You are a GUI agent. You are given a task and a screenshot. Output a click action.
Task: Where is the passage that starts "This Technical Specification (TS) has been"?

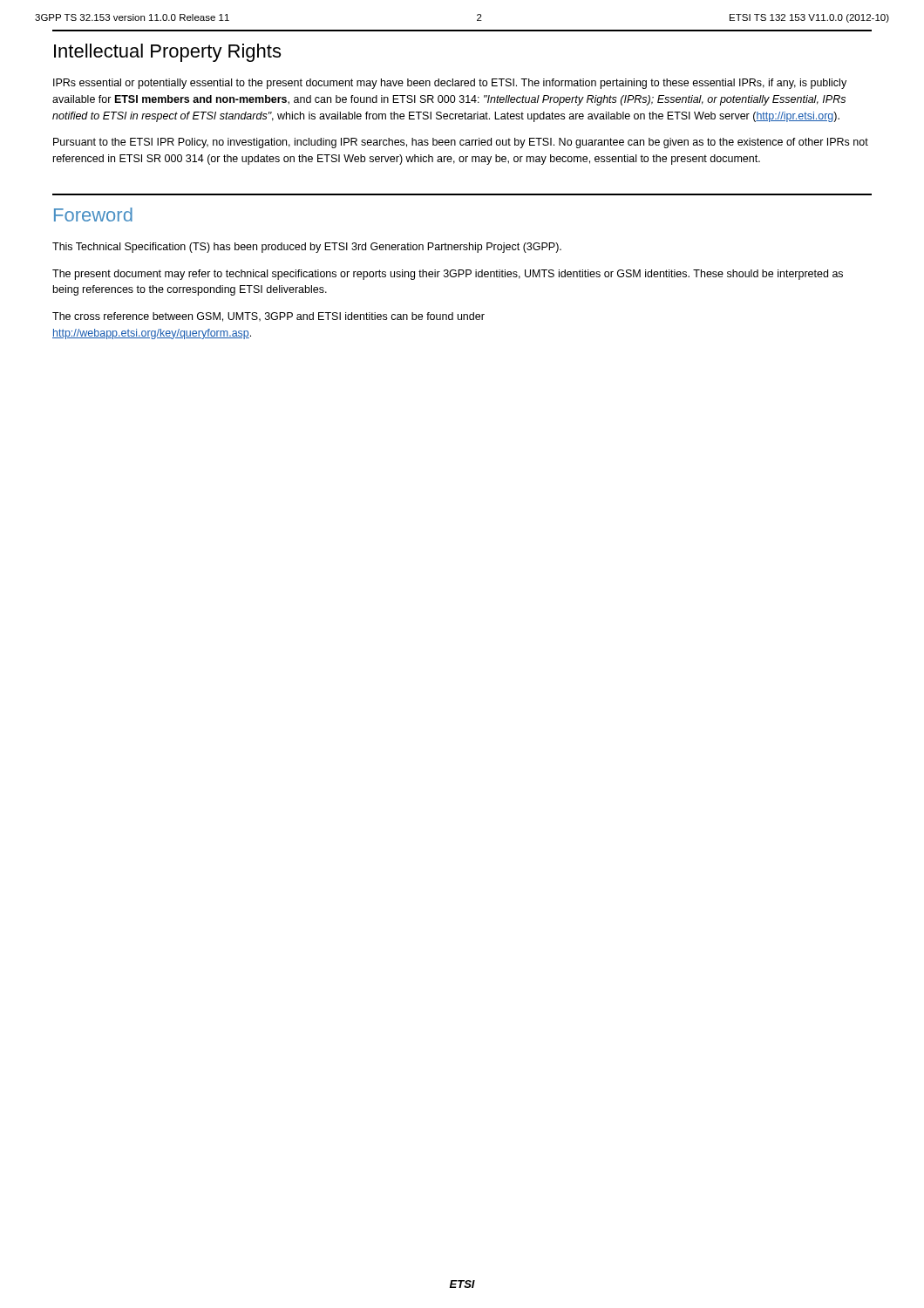307,247
